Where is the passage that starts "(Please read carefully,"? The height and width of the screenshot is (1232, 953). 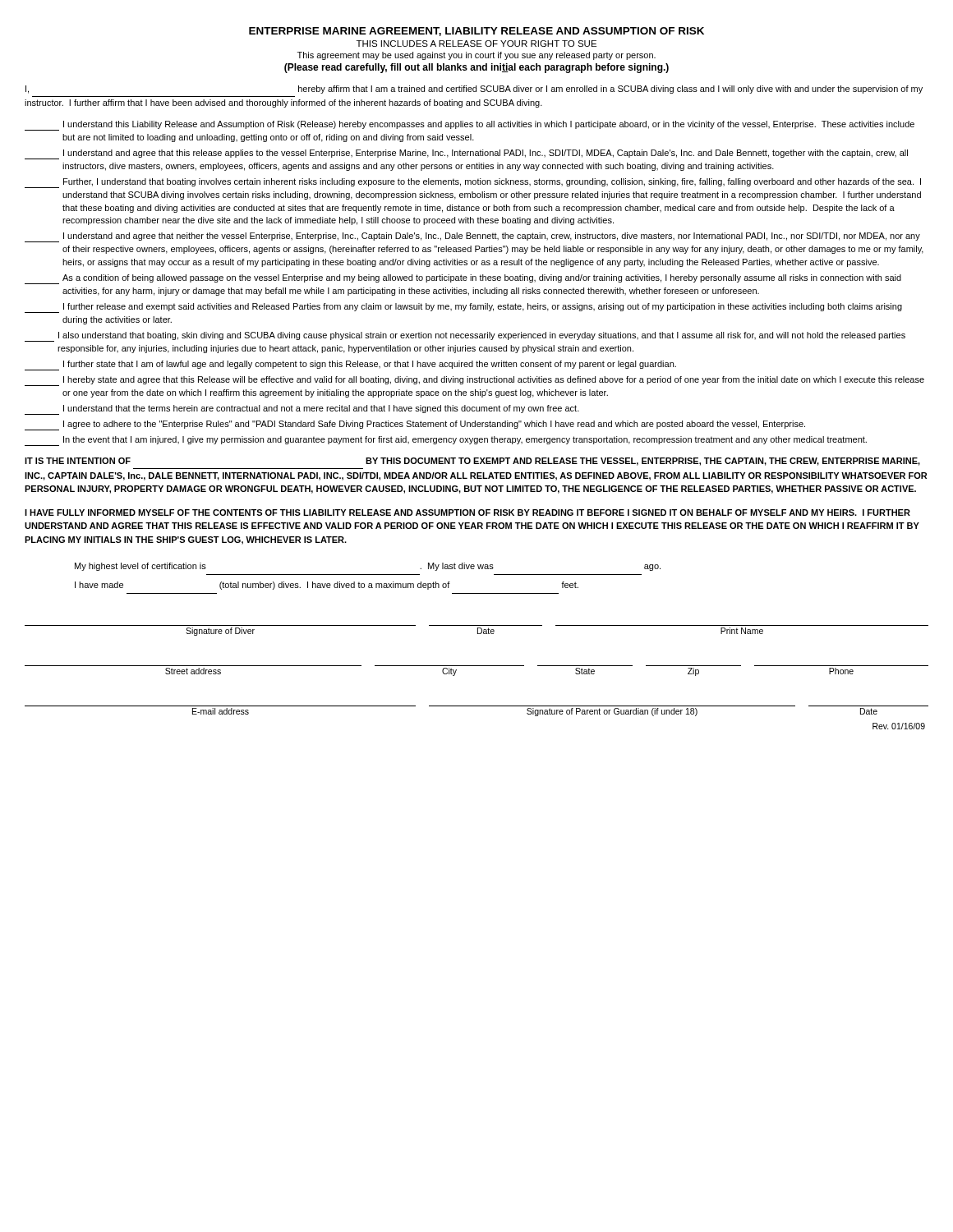(476, 67)
